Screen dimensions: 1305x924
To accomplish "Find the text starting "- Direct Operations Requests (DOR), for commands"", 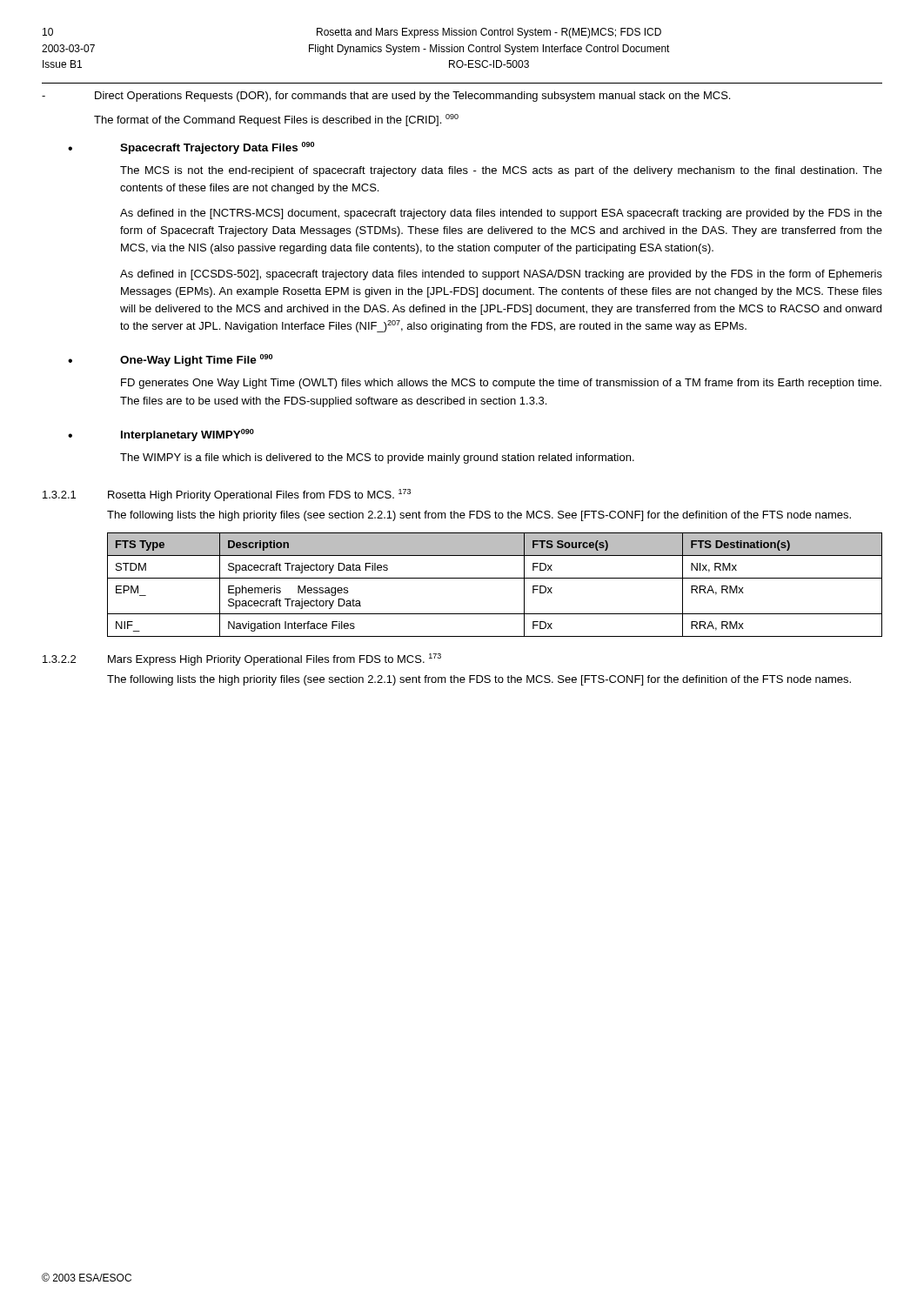I will coord(462,96).
